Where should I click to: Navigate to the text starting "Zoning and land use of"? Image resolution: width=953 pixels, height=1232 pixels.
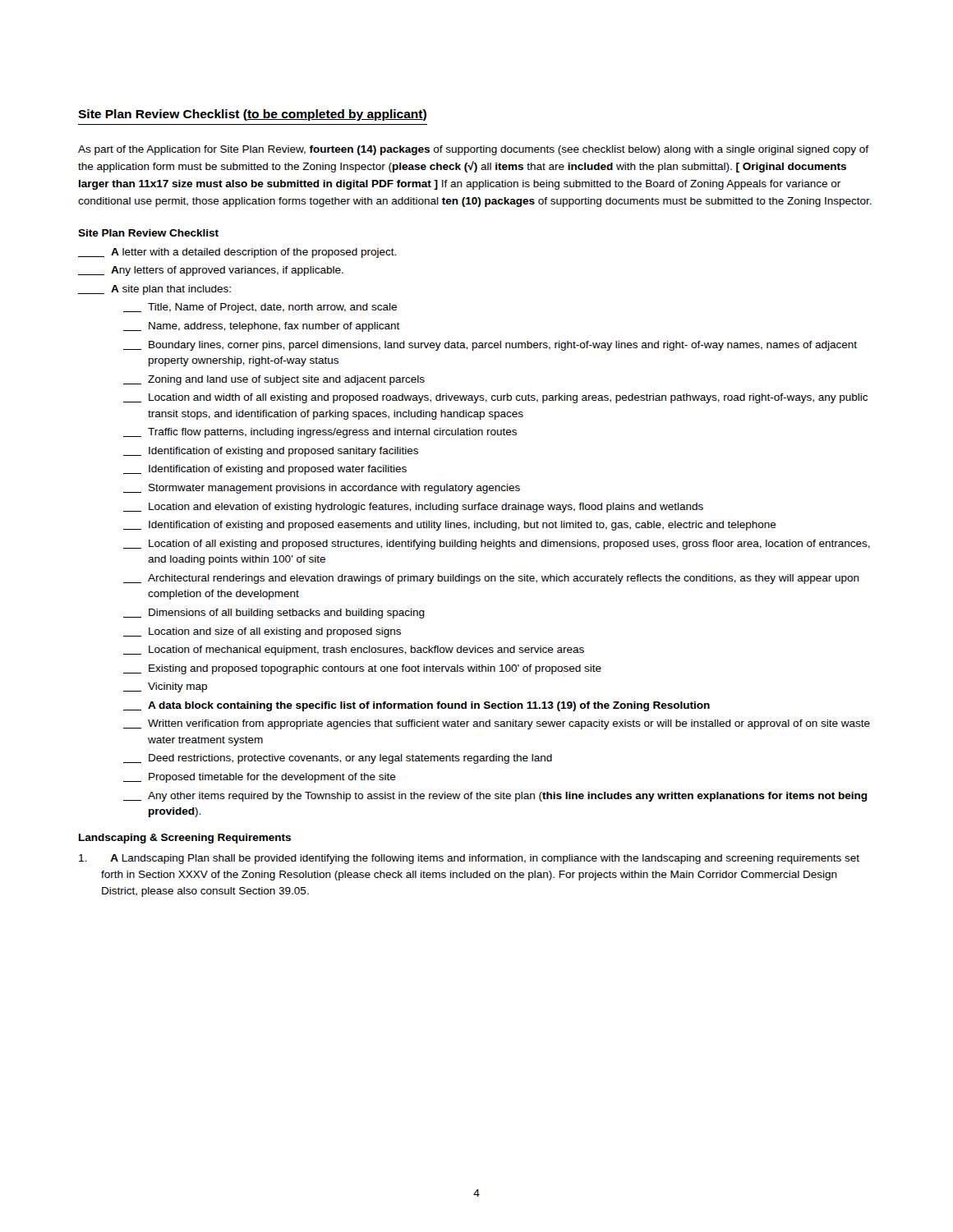pos(274,380)
